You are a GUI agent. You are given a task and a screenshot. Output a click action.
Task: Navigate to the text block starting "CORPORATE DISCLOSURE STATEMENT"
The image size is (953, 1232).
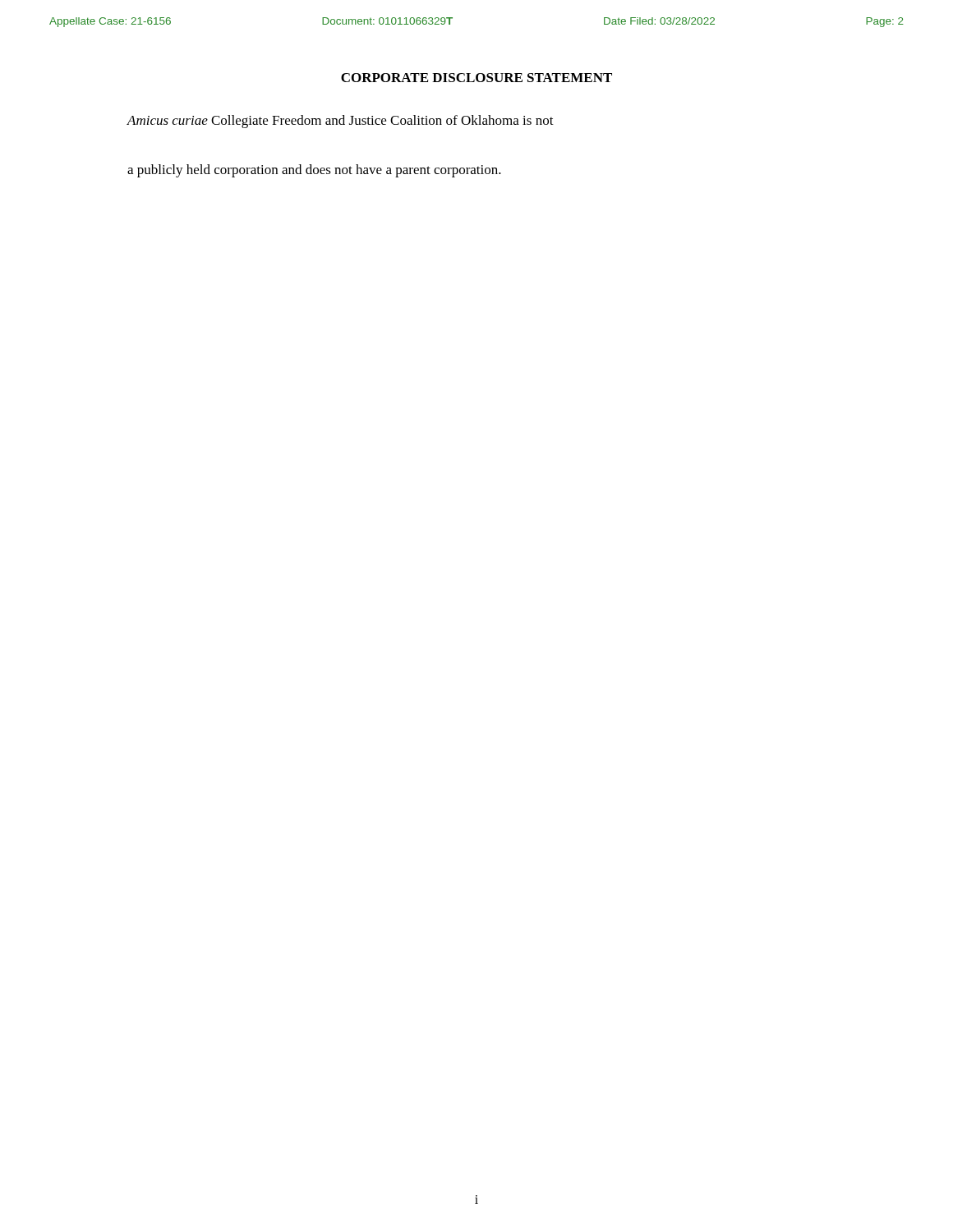point(476,78)
